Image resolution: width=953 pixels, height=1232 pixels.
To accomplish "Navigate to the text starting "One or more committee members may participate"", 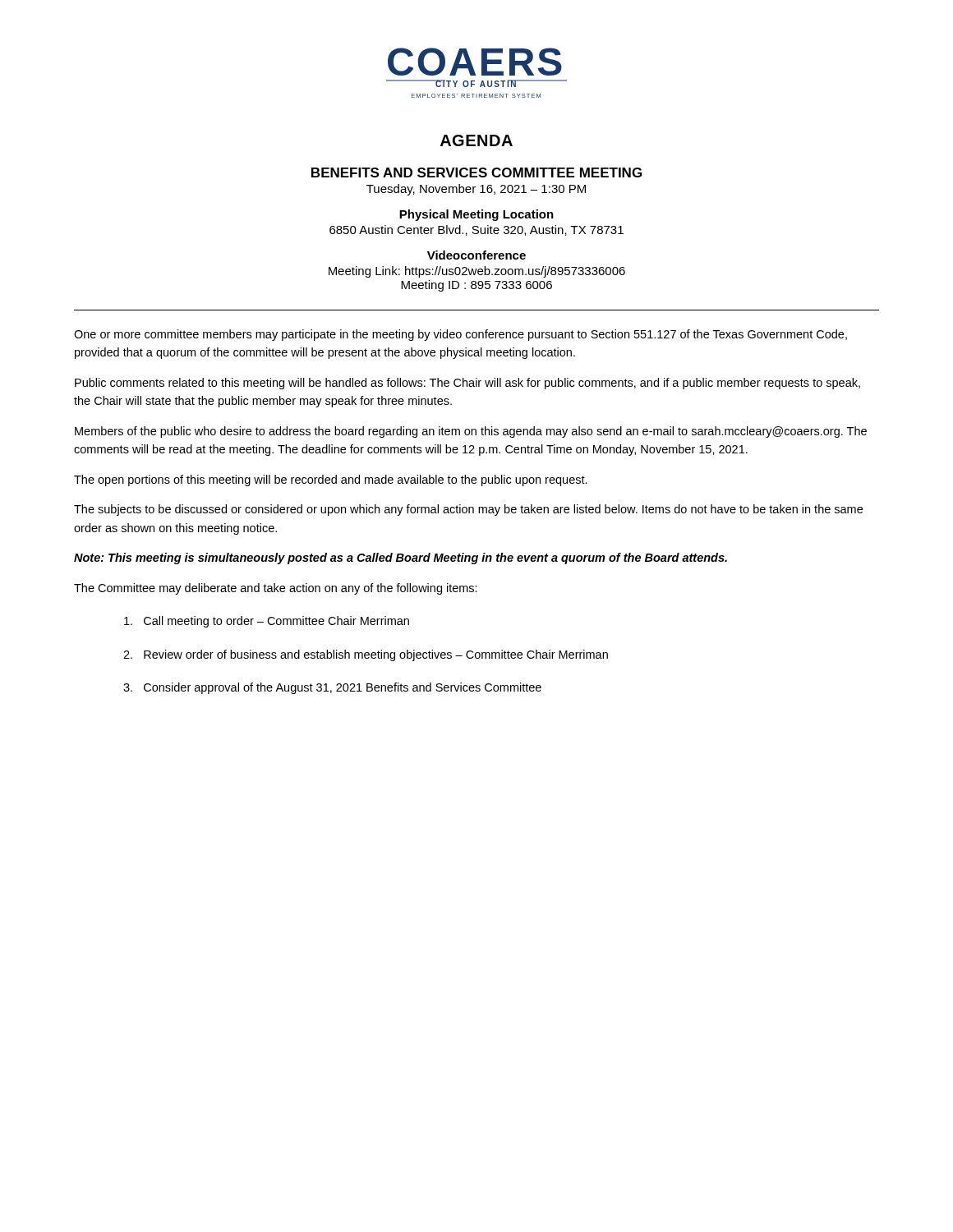I will 461,343.
